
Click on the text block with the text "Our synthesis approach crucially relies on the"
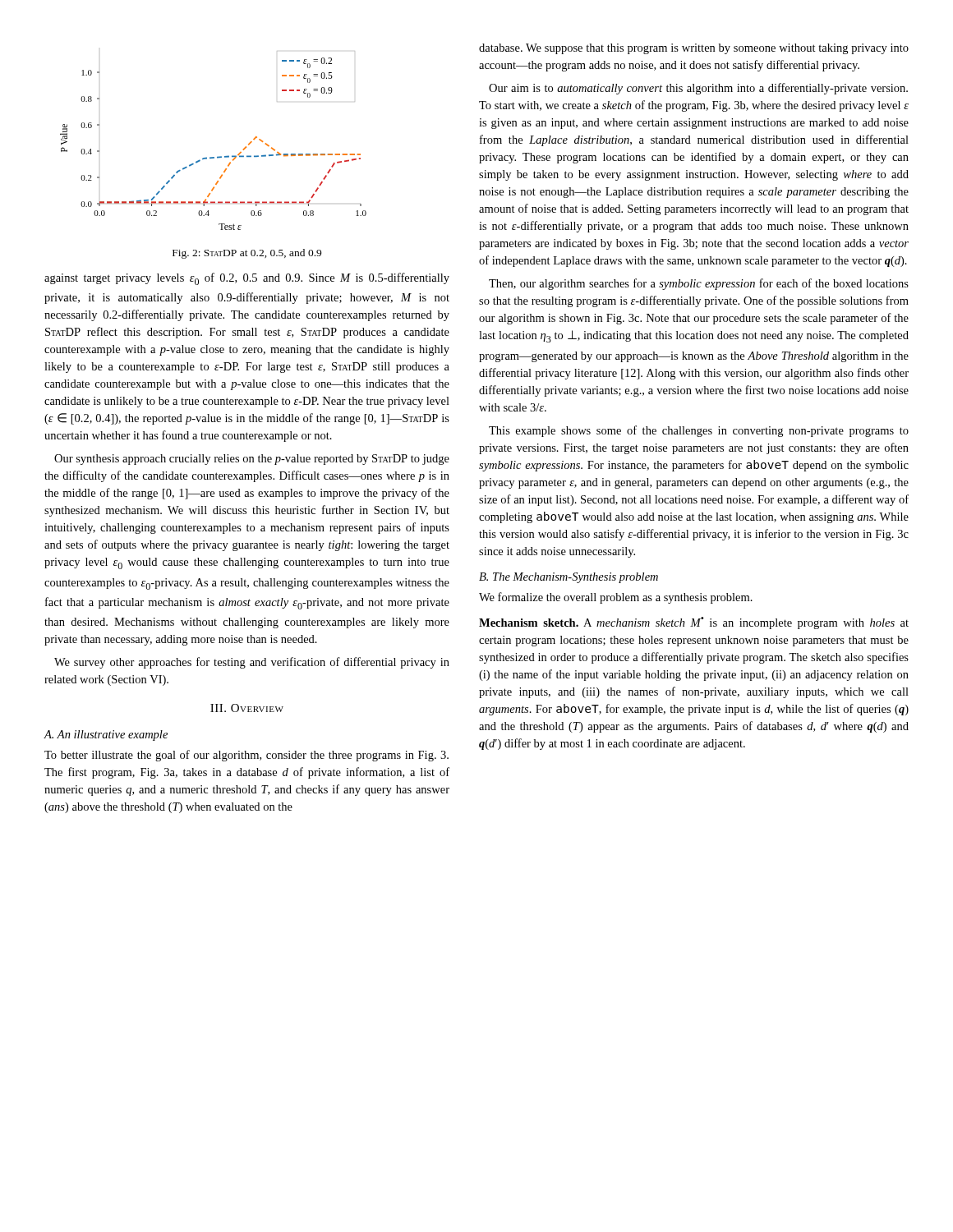point(247,549)
